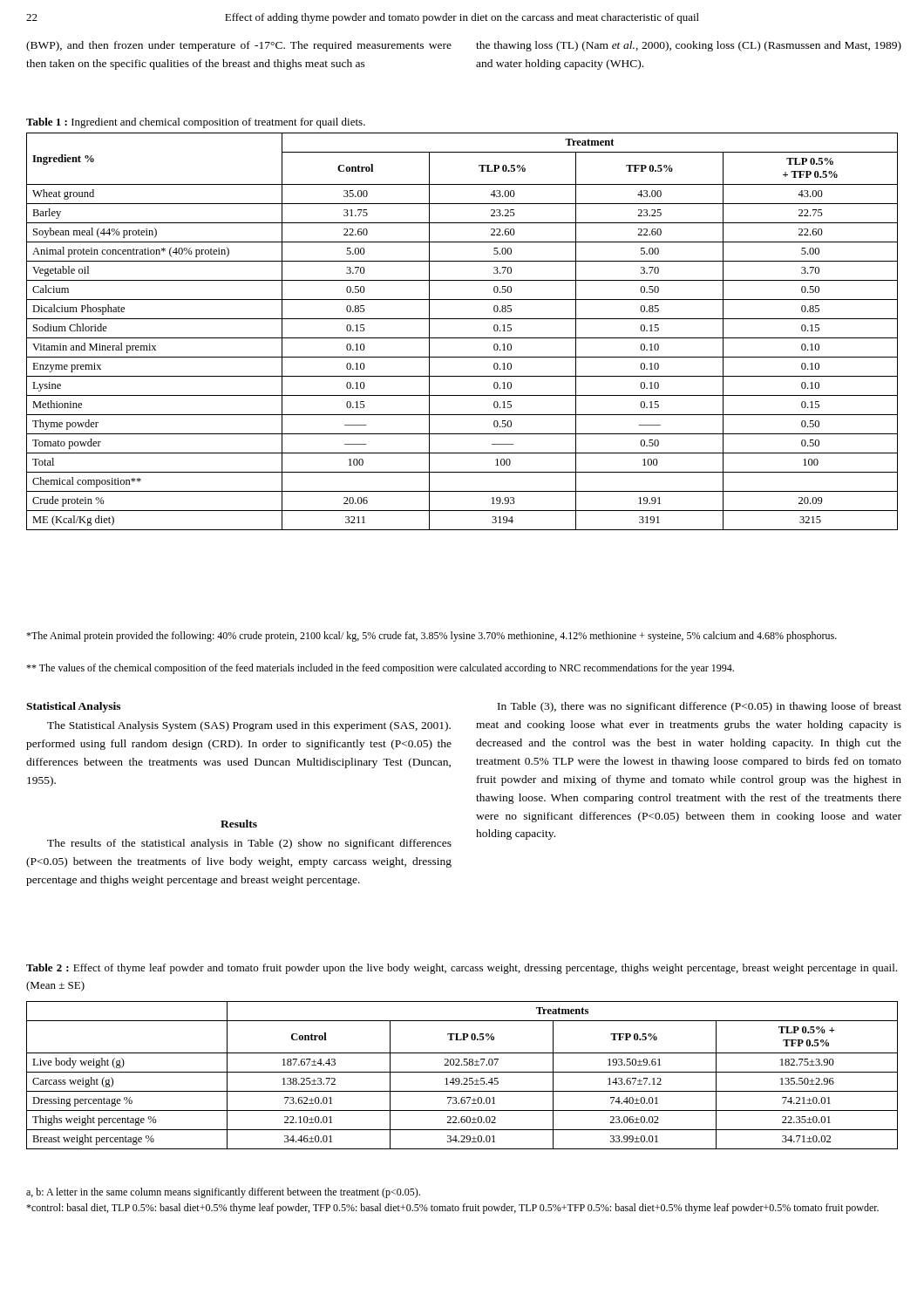Find the region starting "In Table (3), there was"
The width and height of the screenshot is (924, 1308).
(689, 770)
